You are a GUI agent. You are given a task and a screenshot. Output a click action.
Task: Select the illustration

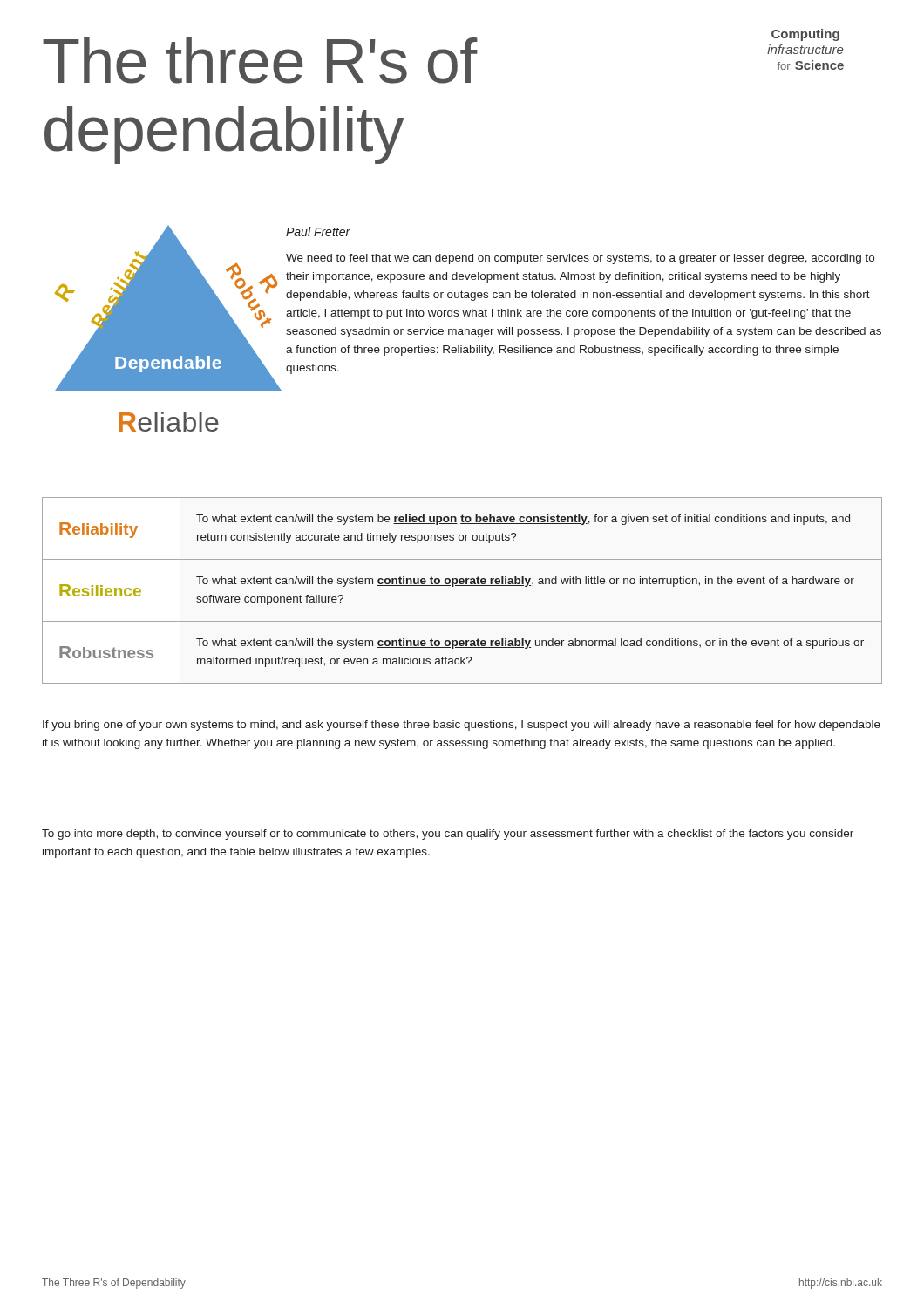(x=168, y=327)
